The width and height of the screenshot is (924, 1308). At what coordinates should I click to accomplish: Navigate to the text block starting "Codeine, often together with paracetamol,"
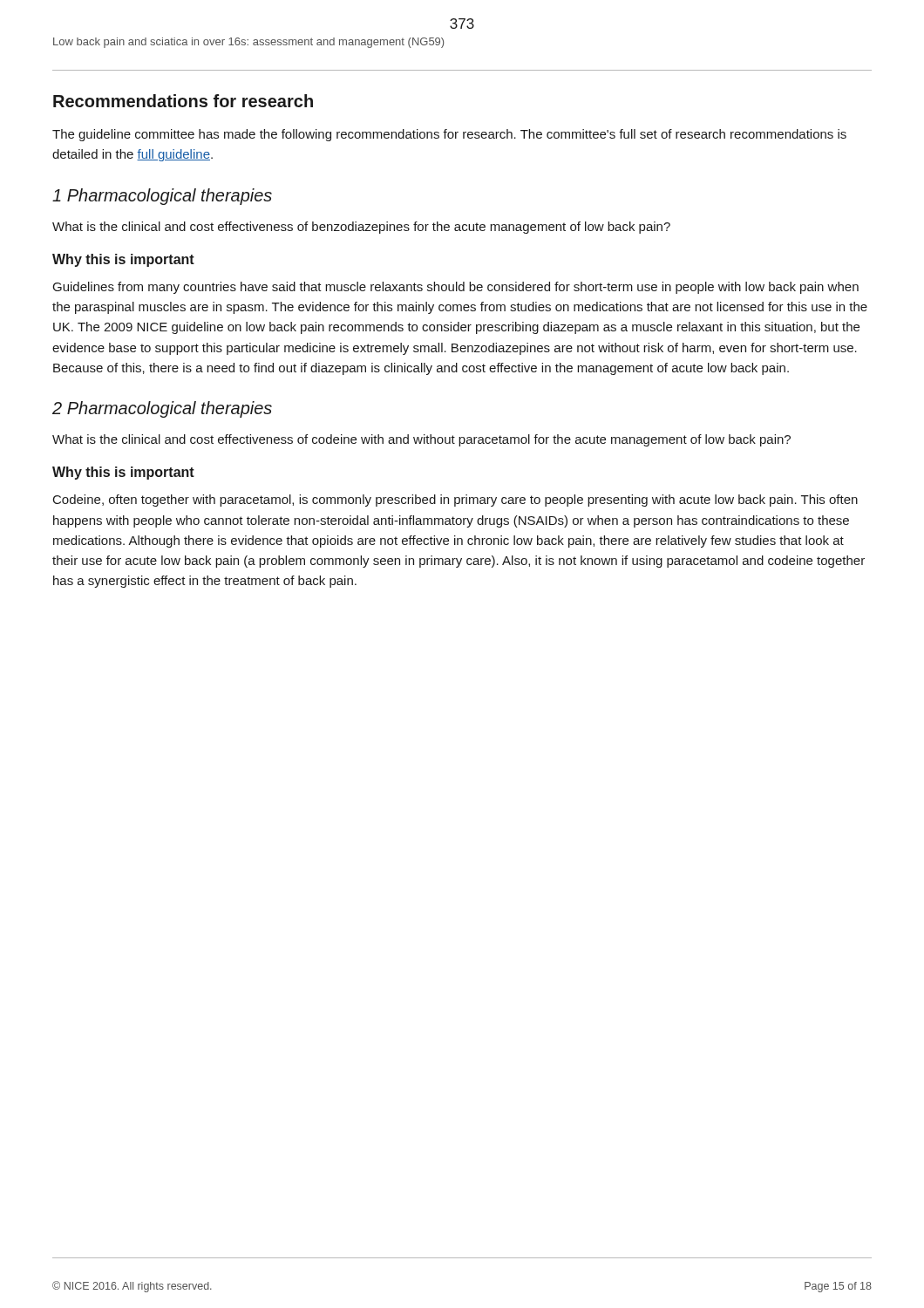[x=459, y=540]
